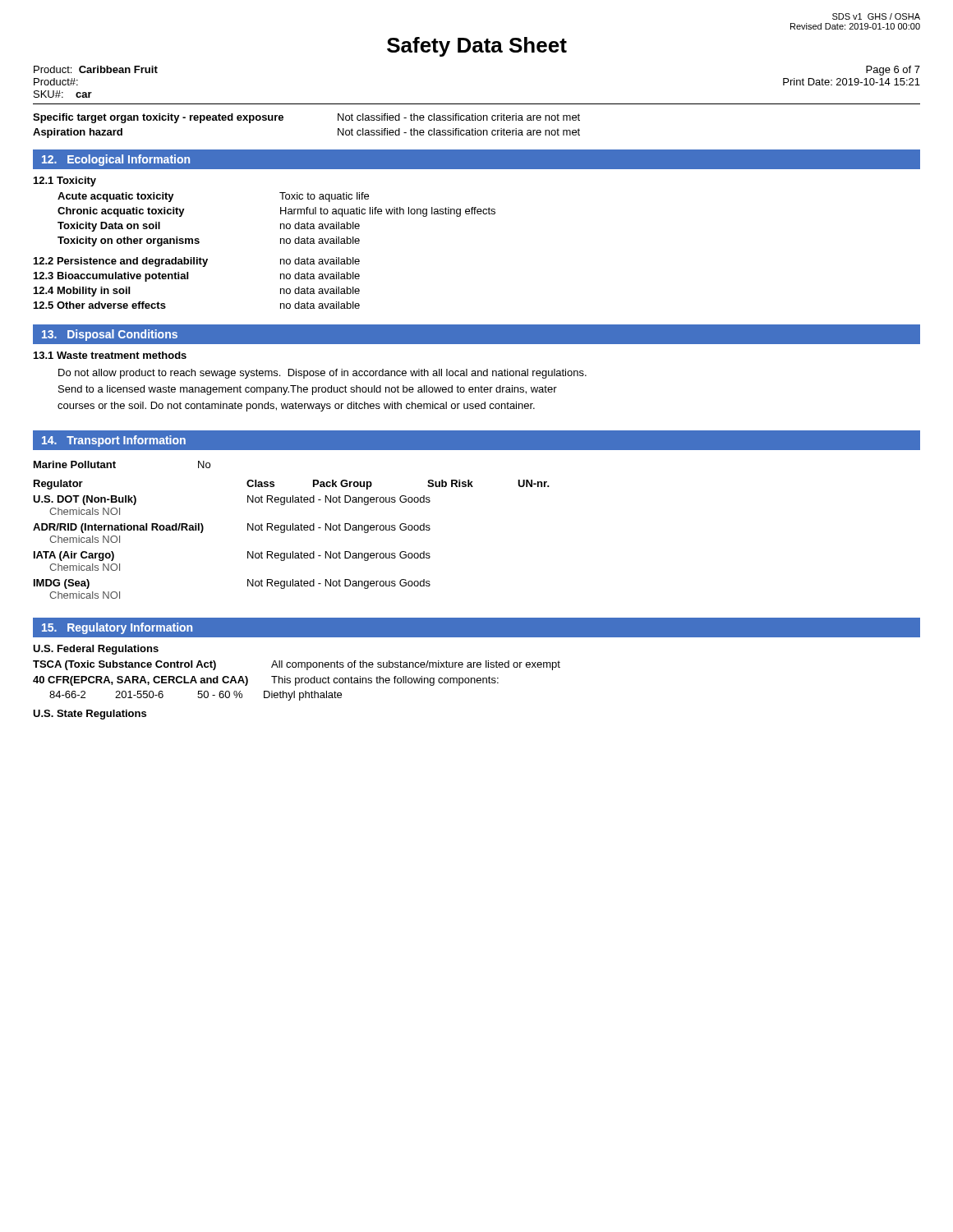The height and width of the screenshot is (1232, 953).
Task: Select the text starting "U.S. Federal Regulations"
Action: [x=96, y=649]
